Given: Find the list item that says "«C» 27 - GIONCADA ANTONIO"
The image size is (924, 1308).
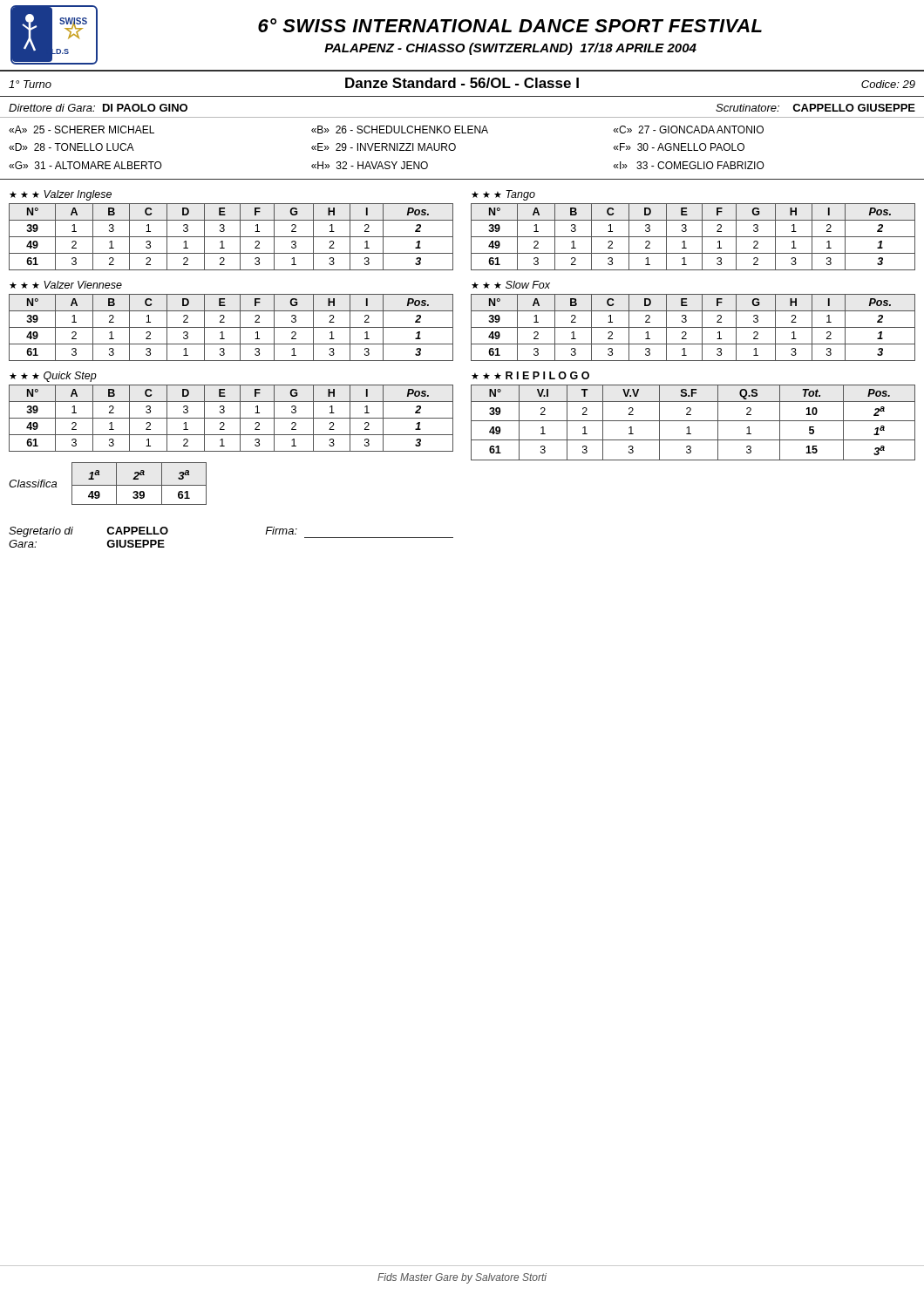Looking at the screenshot, I should click(x=689, y=130).
